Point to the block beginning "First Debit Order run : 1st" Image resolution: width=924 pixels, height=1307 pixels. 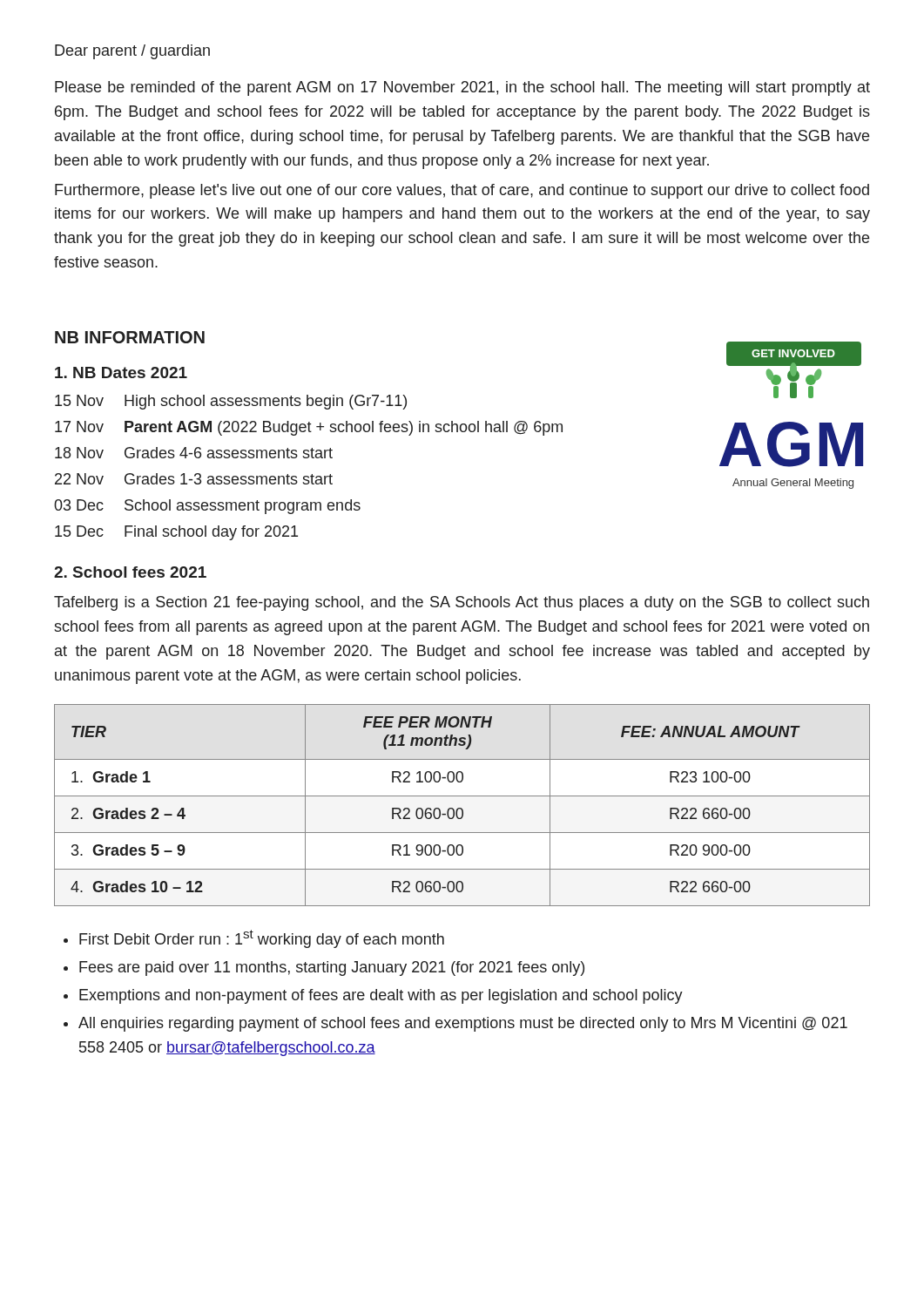[x=262, y=937]
